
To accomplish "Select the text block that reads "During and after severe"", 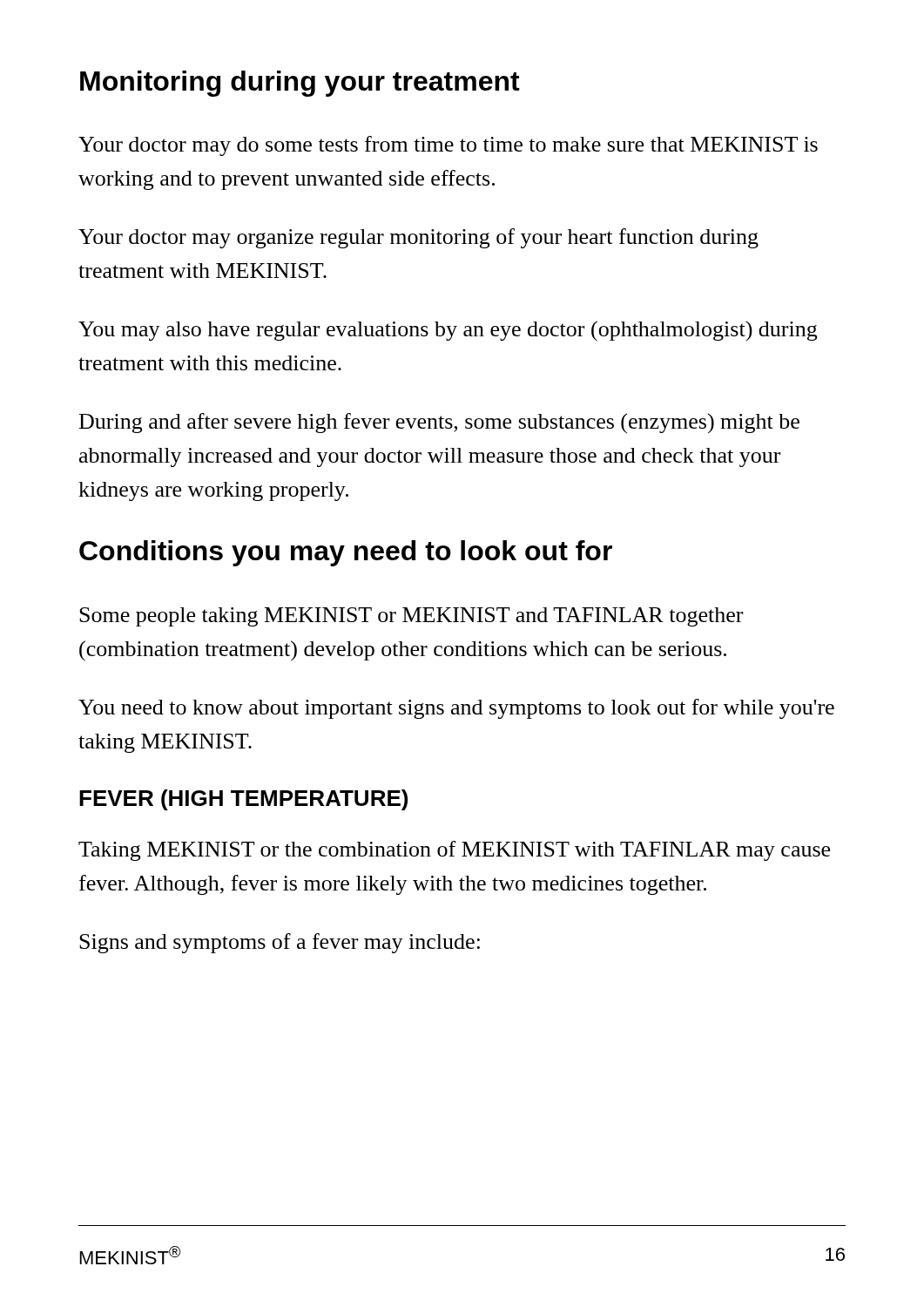I will tap(439, 456).
